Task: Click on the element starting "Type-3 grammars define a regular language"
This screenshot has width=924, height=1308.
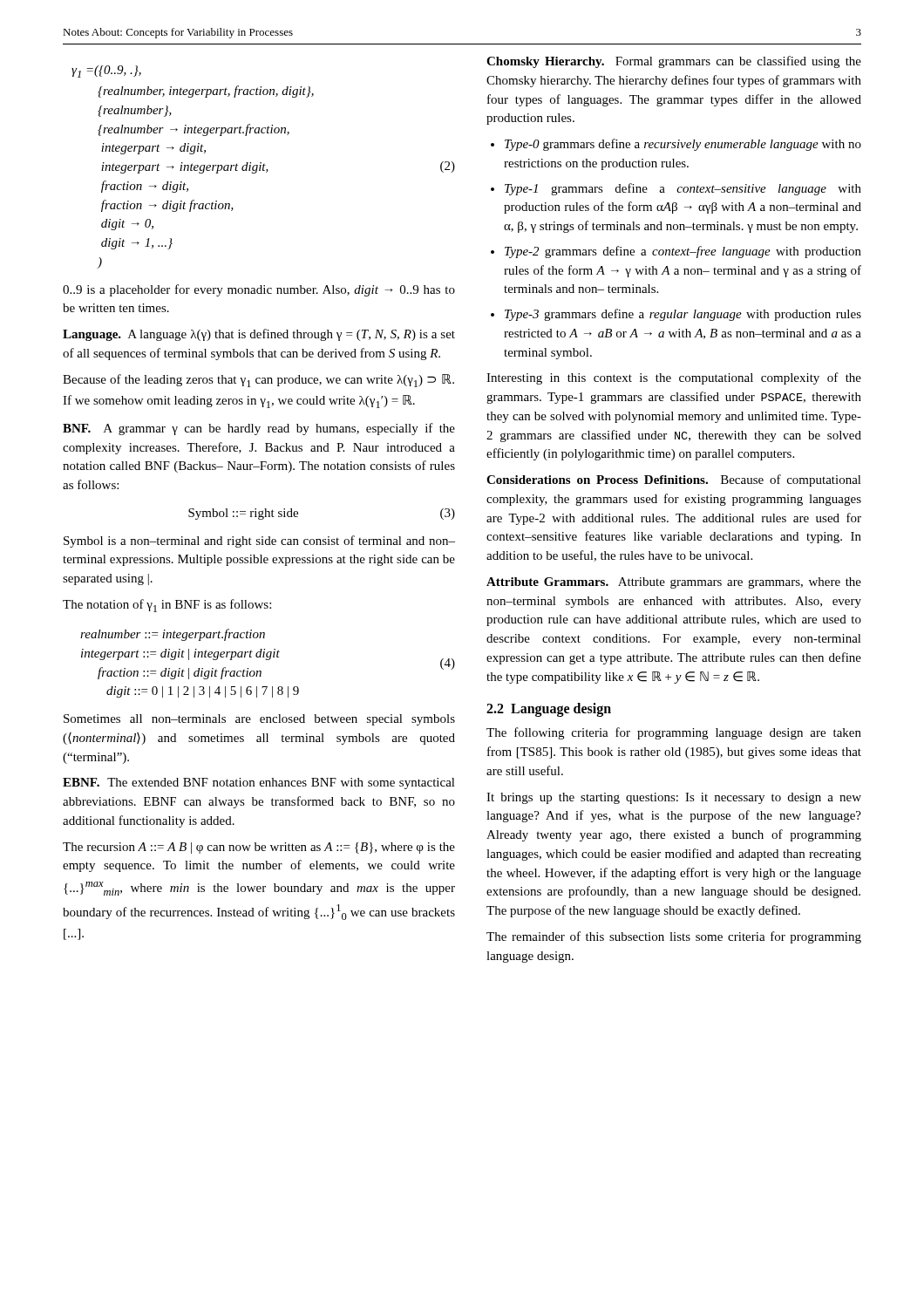Action: 683,333
